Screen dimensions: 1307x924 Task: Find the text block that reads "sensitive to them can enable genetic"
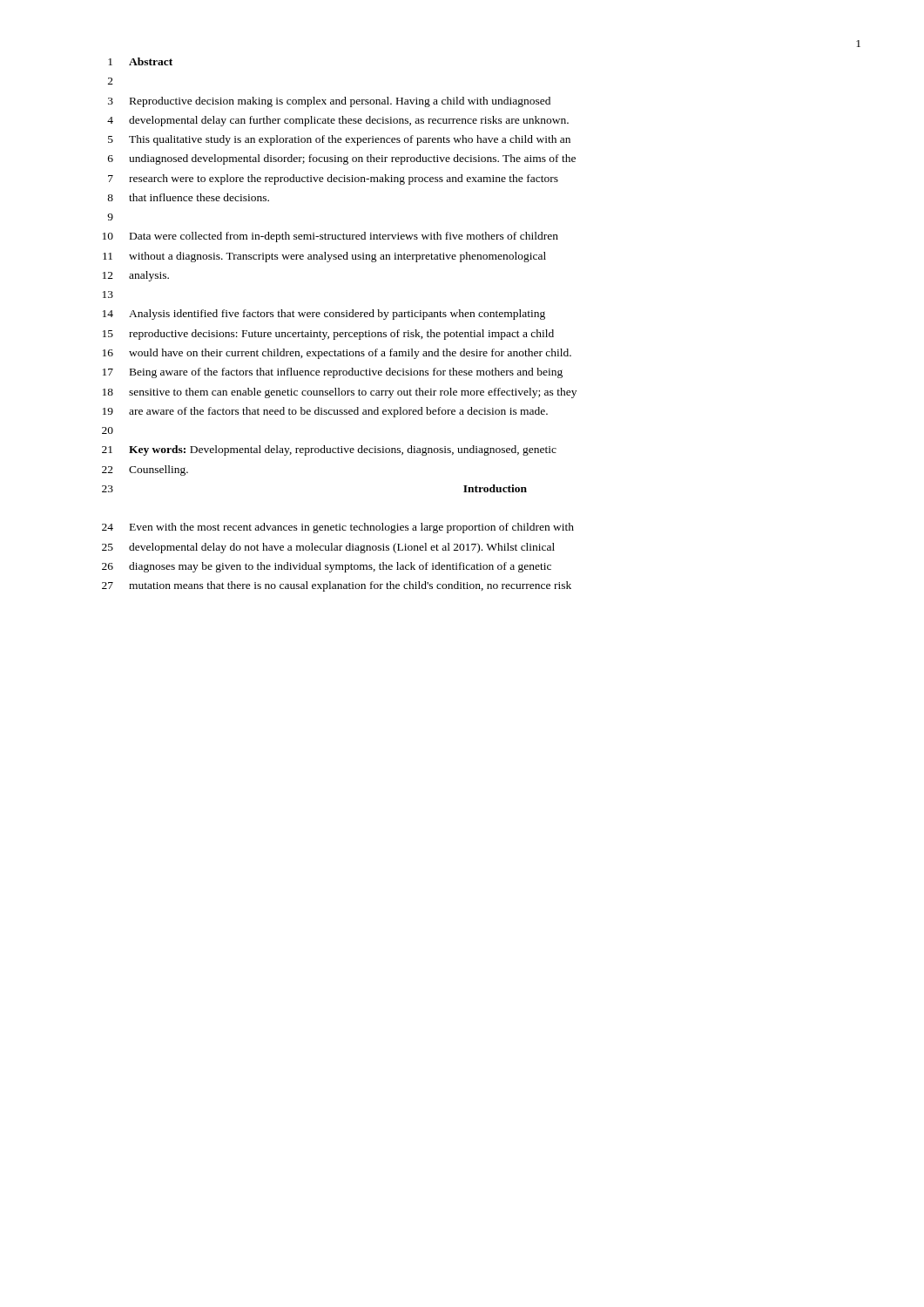pyautogui.click(x=353, y=391)
